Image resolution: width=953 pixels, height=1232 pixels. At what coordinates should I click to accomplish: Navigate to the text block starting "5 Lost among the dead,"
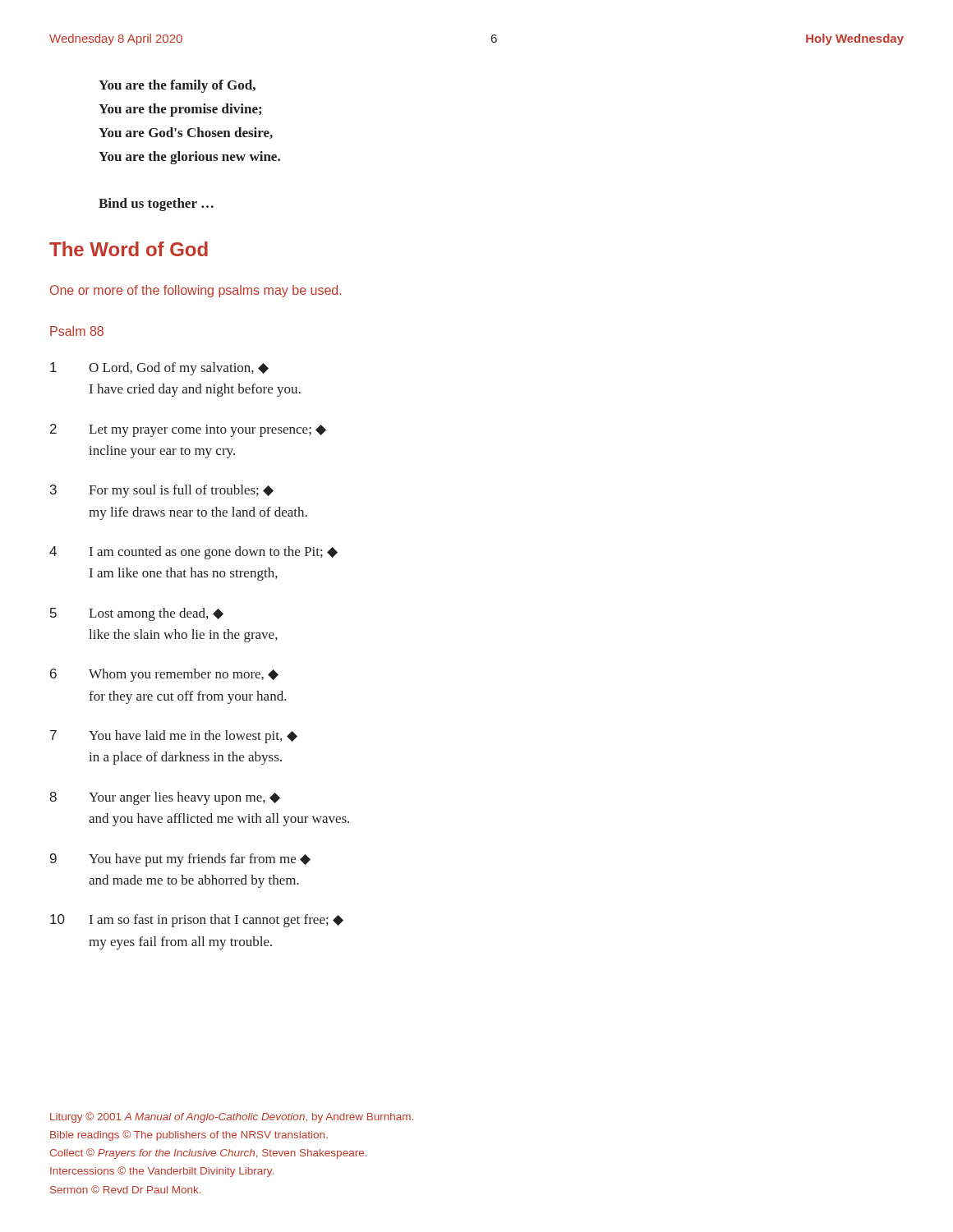coord(137,614)
